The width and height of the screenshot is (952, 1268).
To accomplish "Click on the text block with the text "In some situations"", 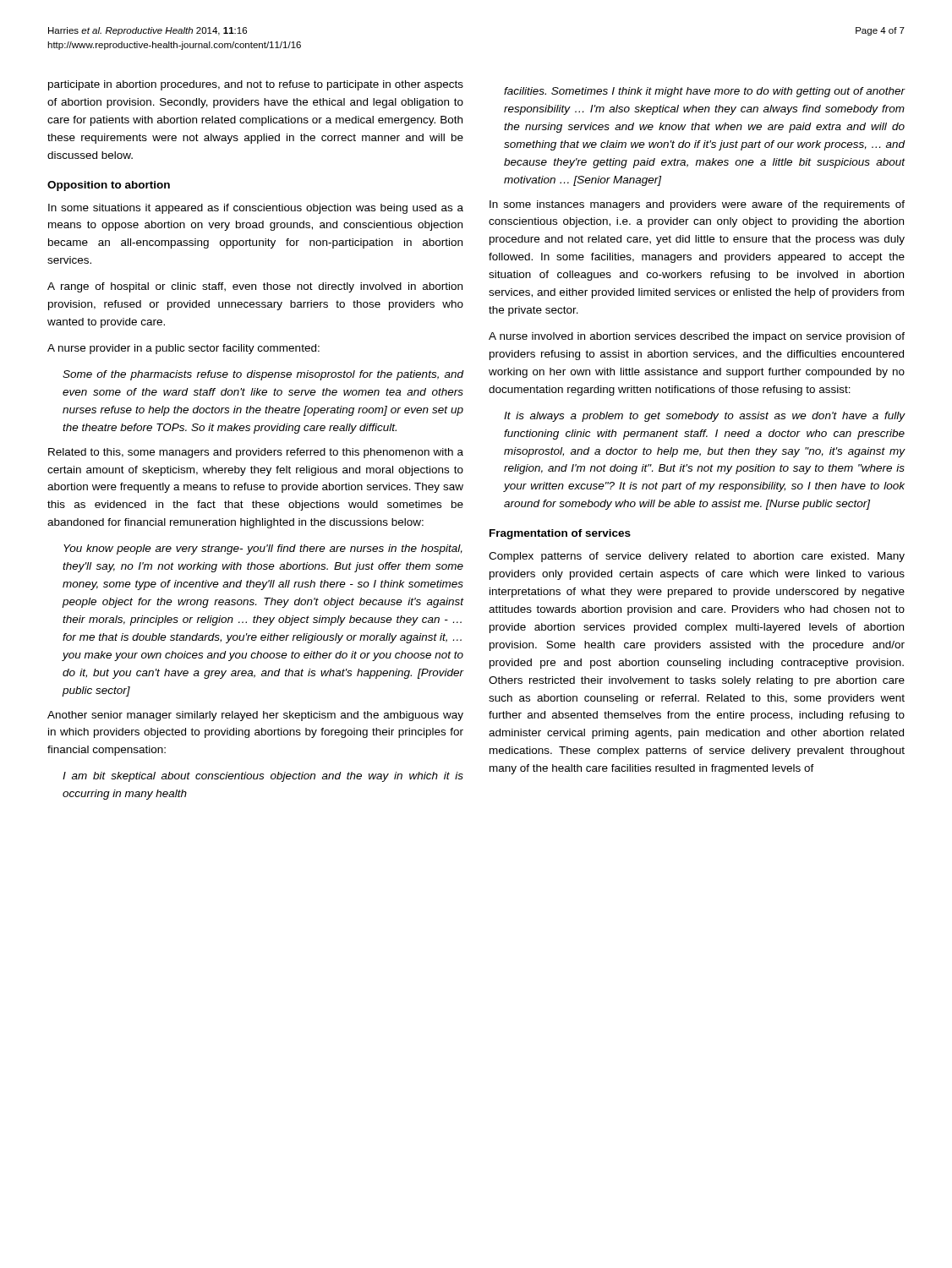I will click(255, 278).
